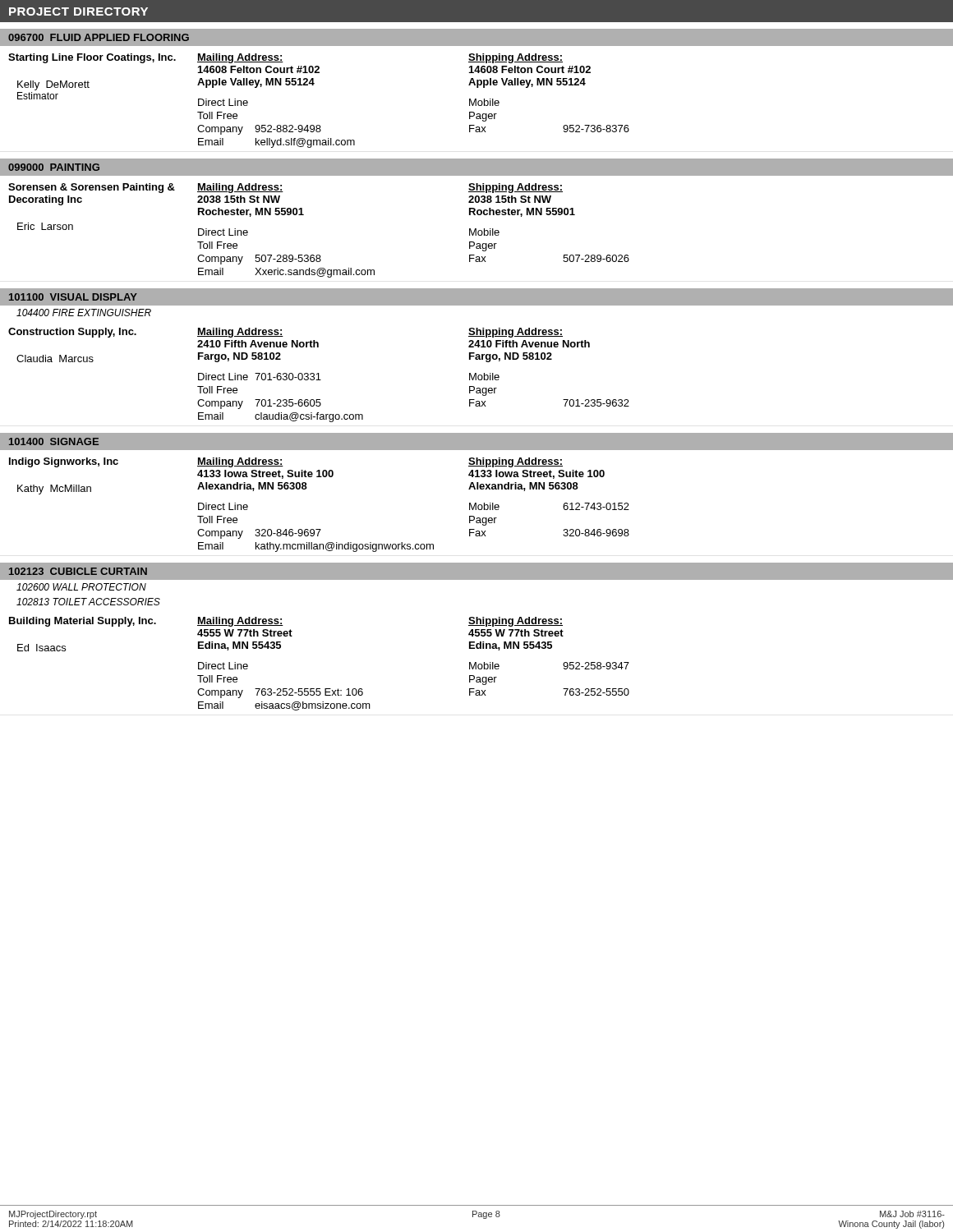This screenshot has width=953, height=1232.
Task: Locate the text "102813 TOILET ACCESSORIES"
Action: coord(88,602)
